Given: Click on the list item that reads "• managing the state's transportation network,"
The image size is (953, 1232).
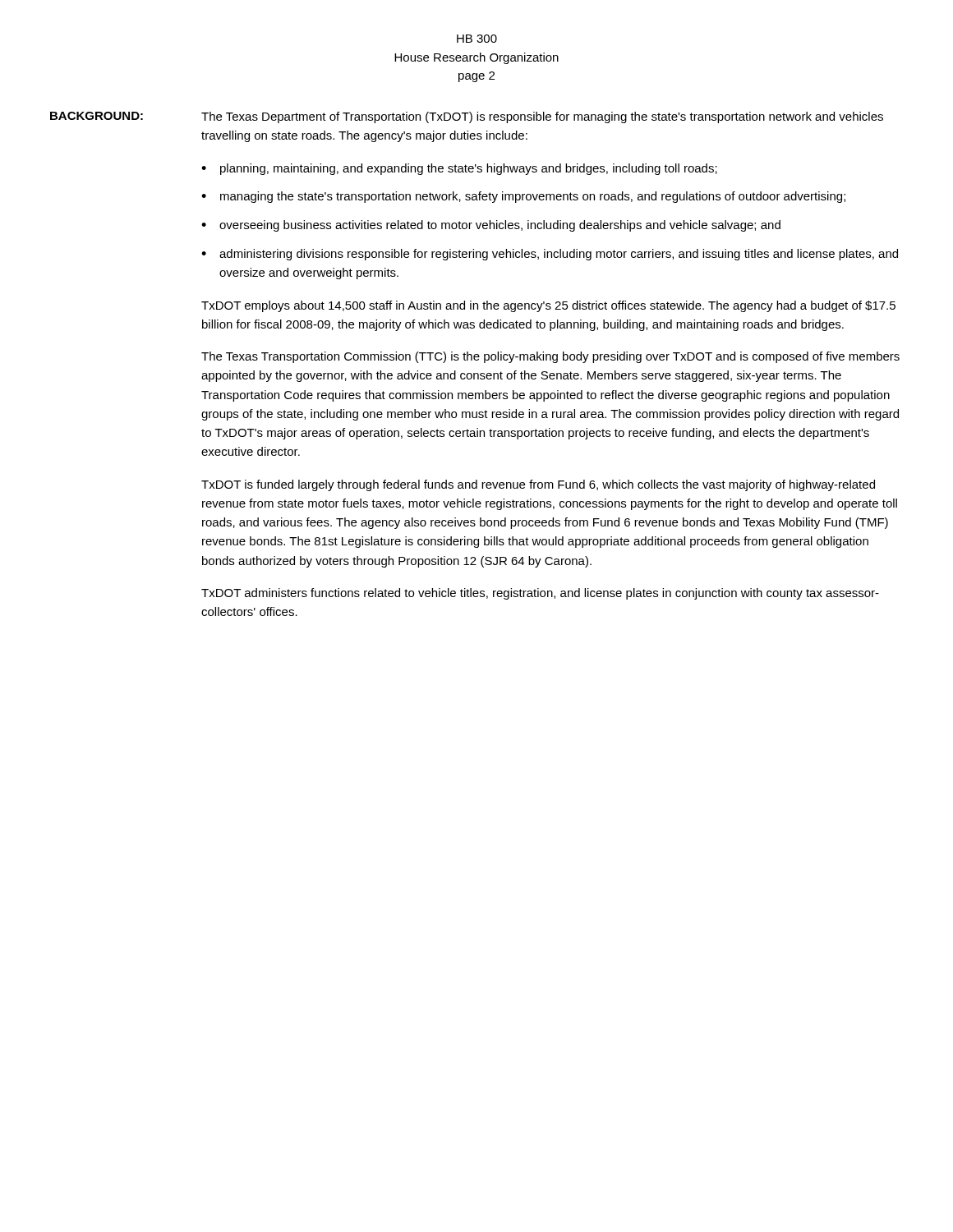Looking at the screenshot, I should pos(553,198).
